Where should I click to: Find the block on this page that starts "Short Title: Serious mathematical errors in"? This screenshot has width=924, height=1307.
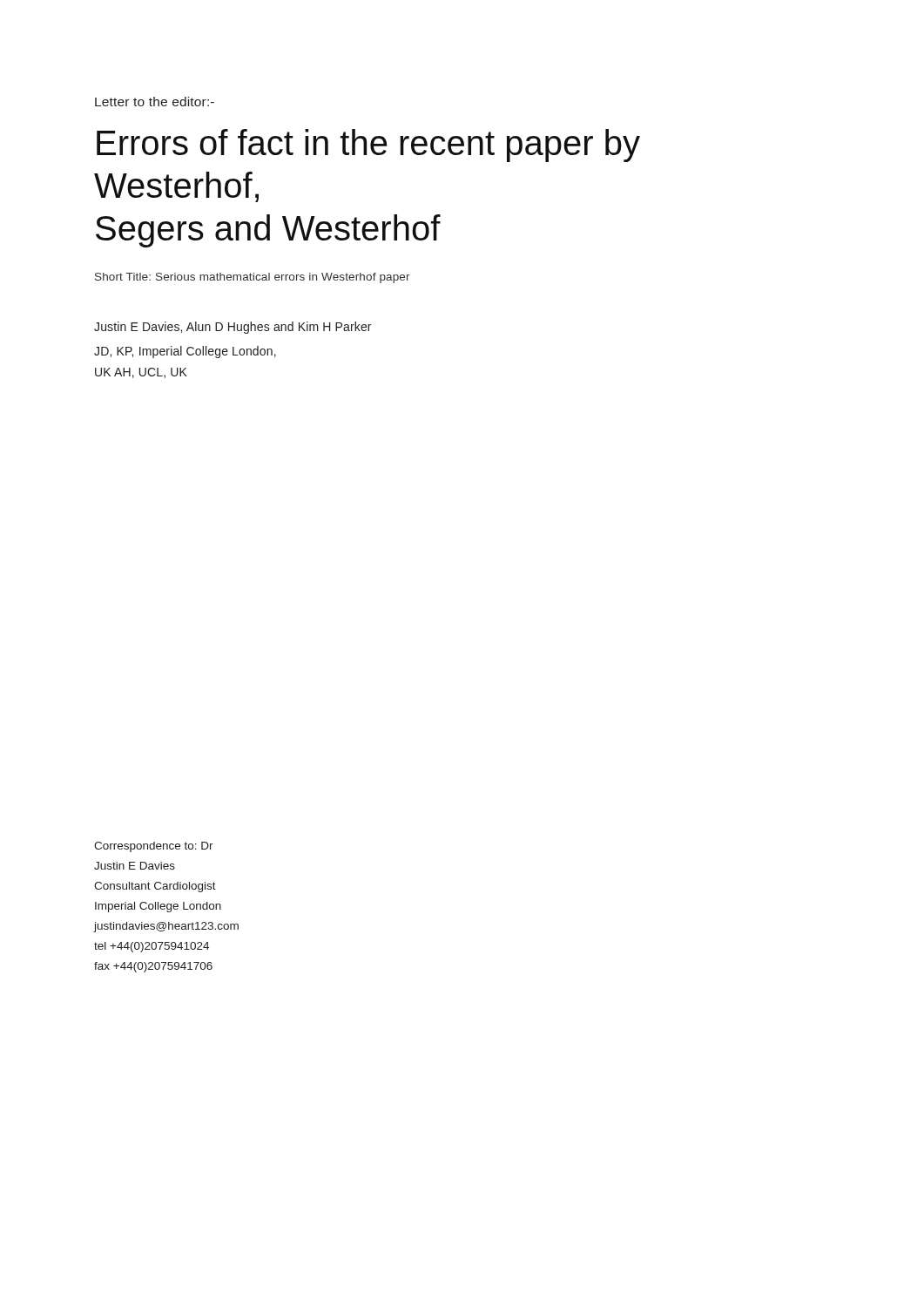(252, 277)
